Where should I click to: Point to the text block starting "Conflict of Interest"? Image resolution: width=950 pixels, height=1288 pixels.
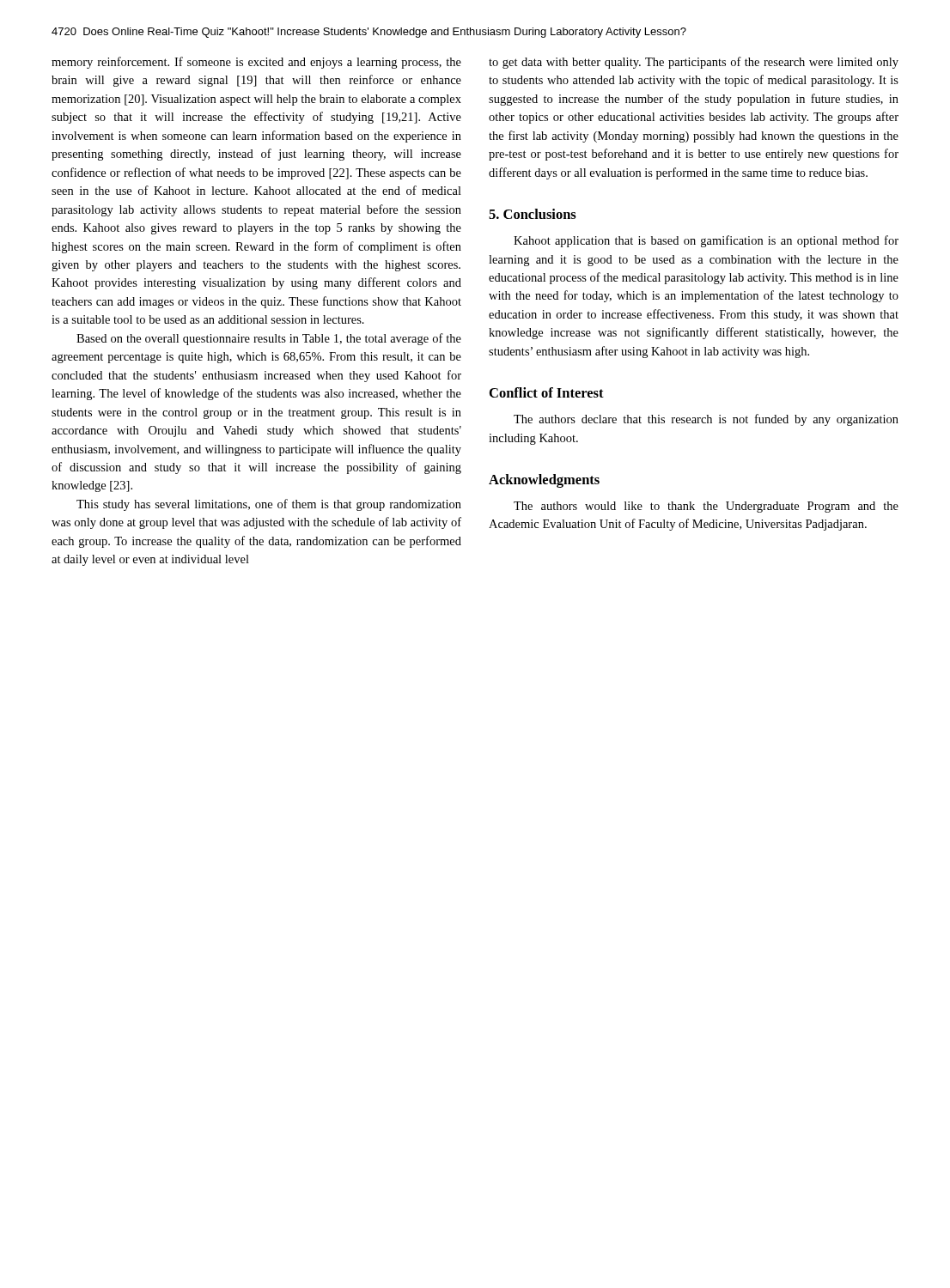coord(546,393)
